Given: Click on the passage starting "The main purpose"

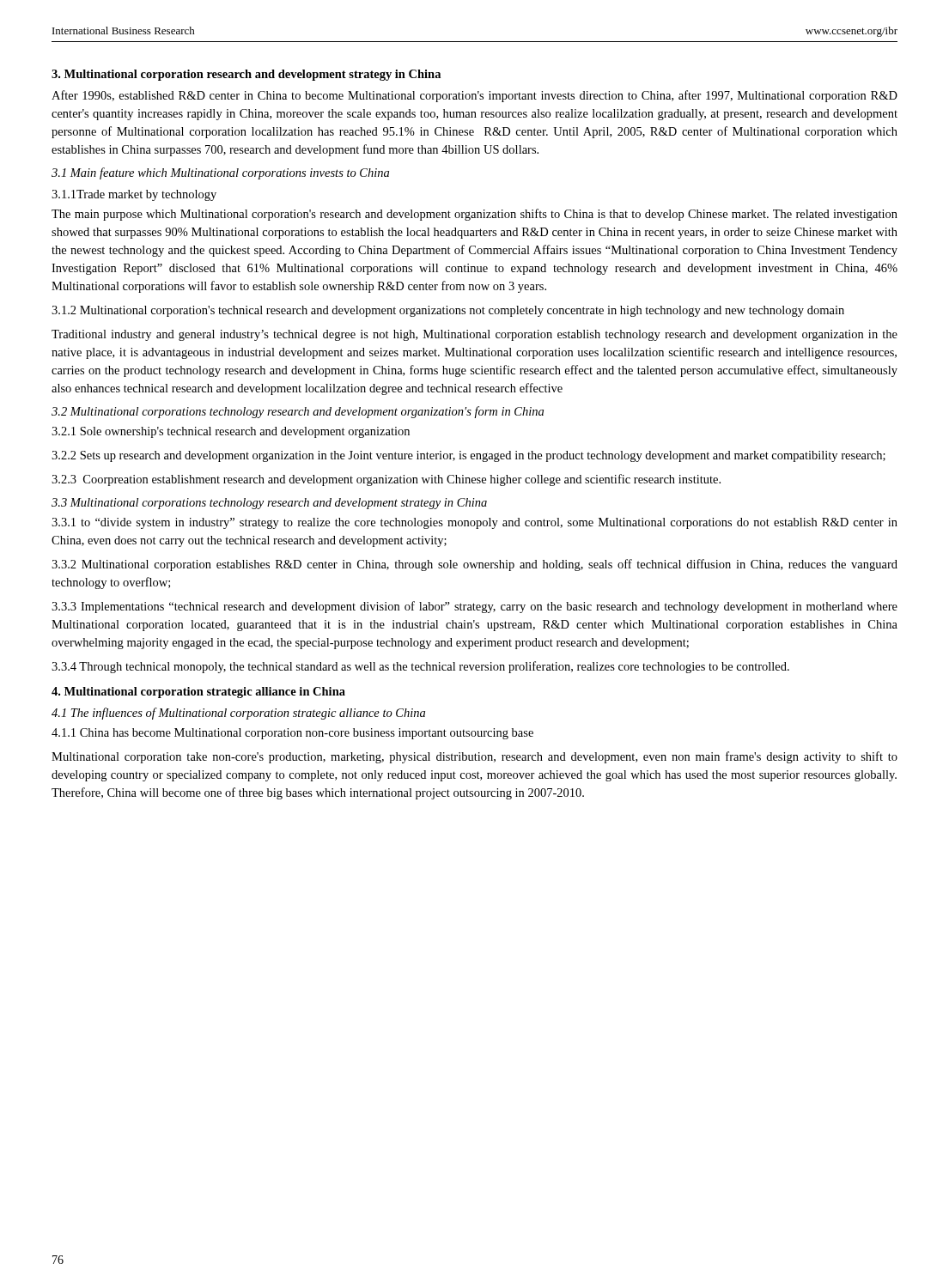Looking at the screenshot, I should pos(474,250).
